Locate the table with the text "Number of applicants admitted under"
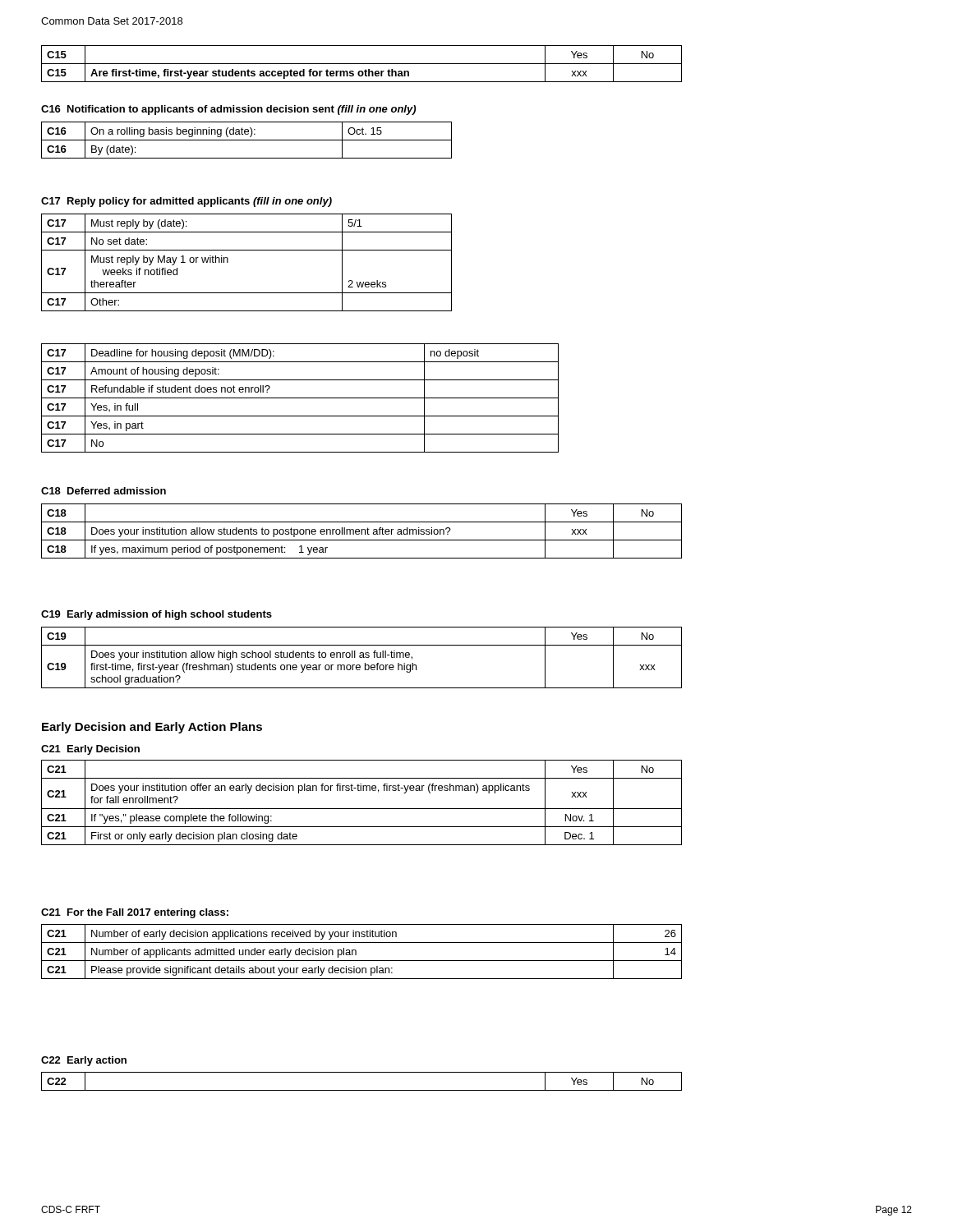Screen dimensions: 1232x953 click(361, 952)
